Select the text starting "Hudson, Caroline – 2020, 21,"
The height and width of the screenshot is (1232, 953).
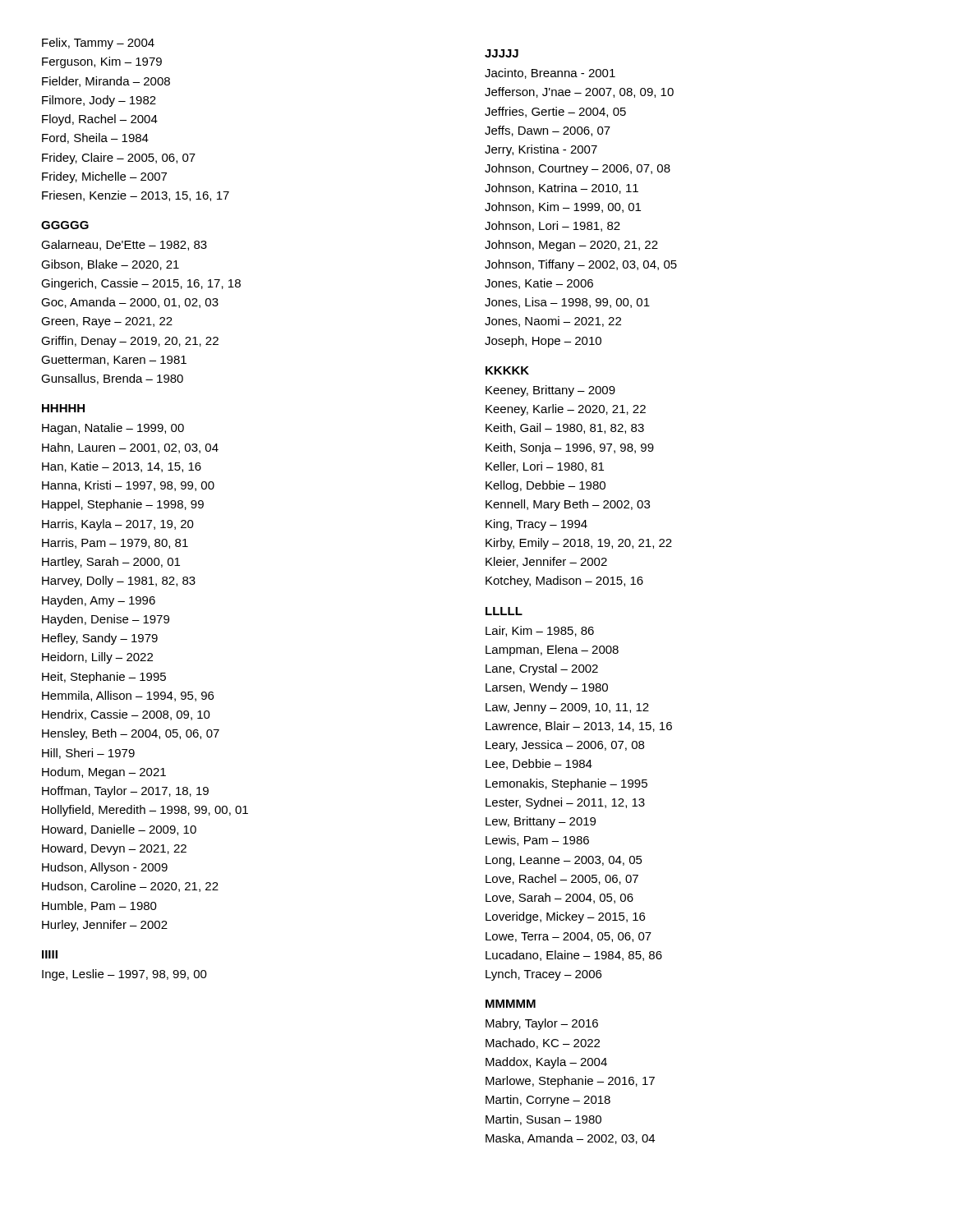[x=130, y=886]
